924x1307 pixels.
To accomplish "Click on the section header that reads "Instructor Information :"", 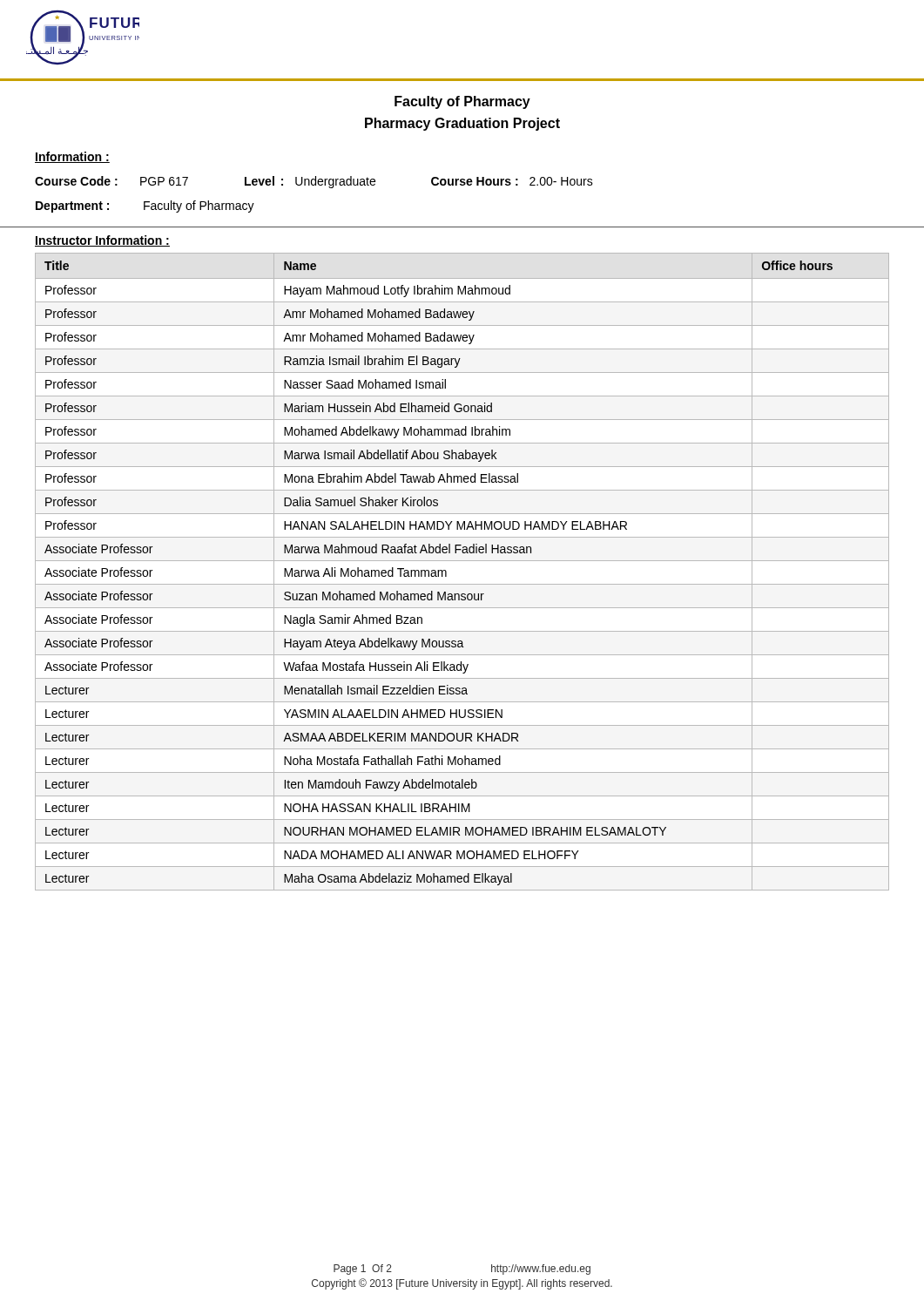I will [102, 240].
